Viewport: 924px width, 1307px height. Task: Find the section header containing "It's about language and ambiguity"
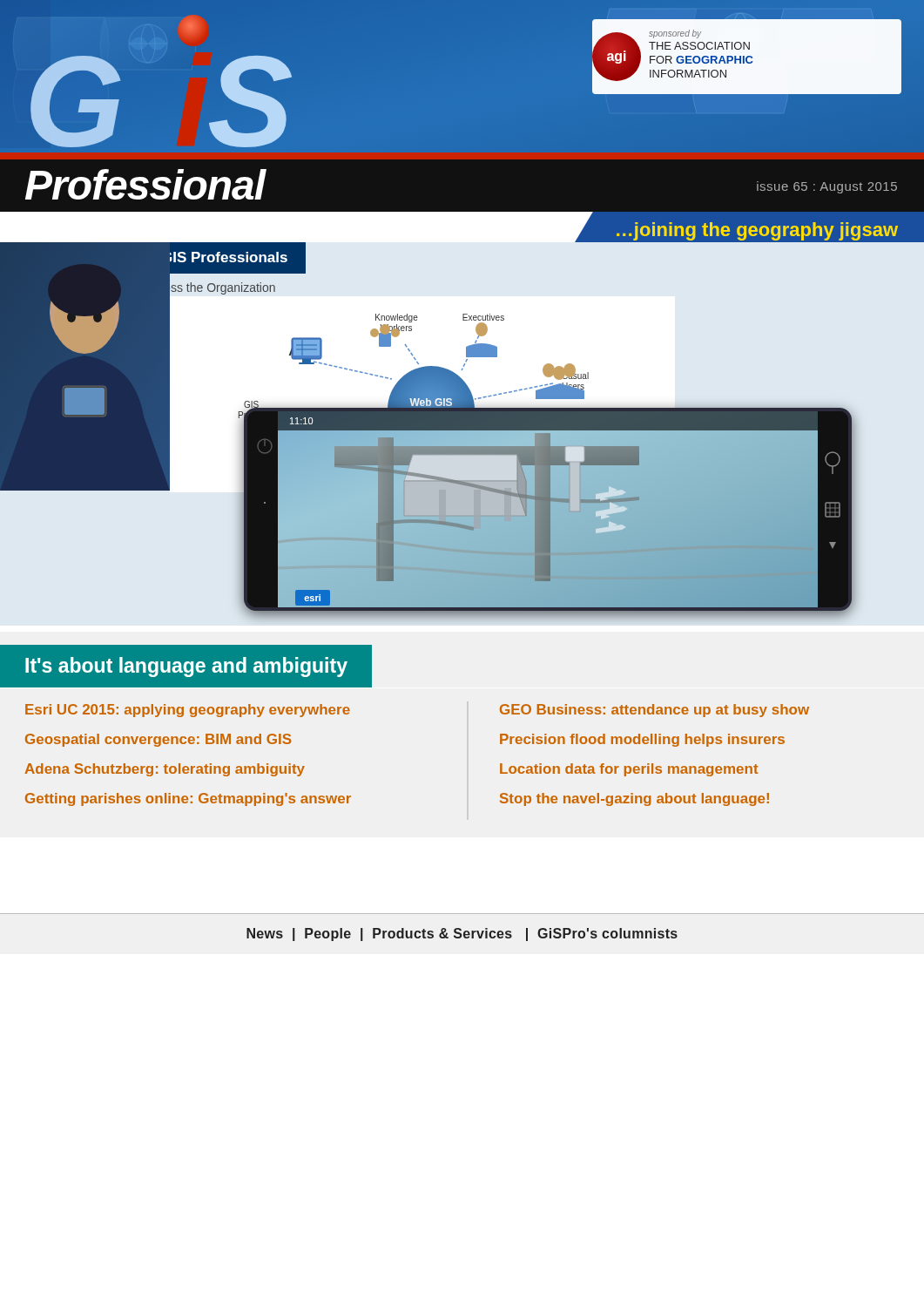(x=186, y=666)
